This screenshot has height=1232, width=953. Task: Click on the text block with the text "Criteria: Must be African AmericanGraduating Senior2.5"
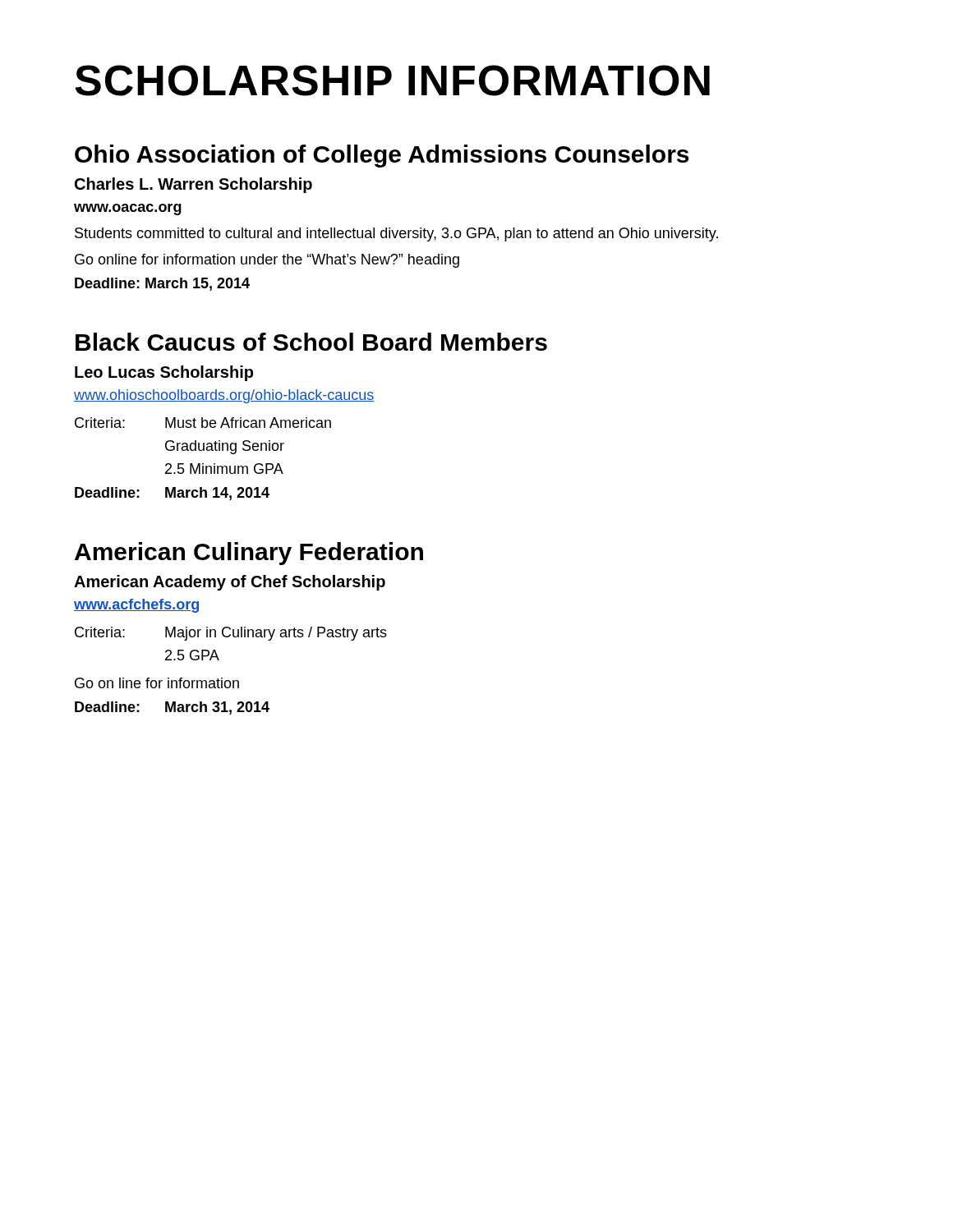pos(203,423)
